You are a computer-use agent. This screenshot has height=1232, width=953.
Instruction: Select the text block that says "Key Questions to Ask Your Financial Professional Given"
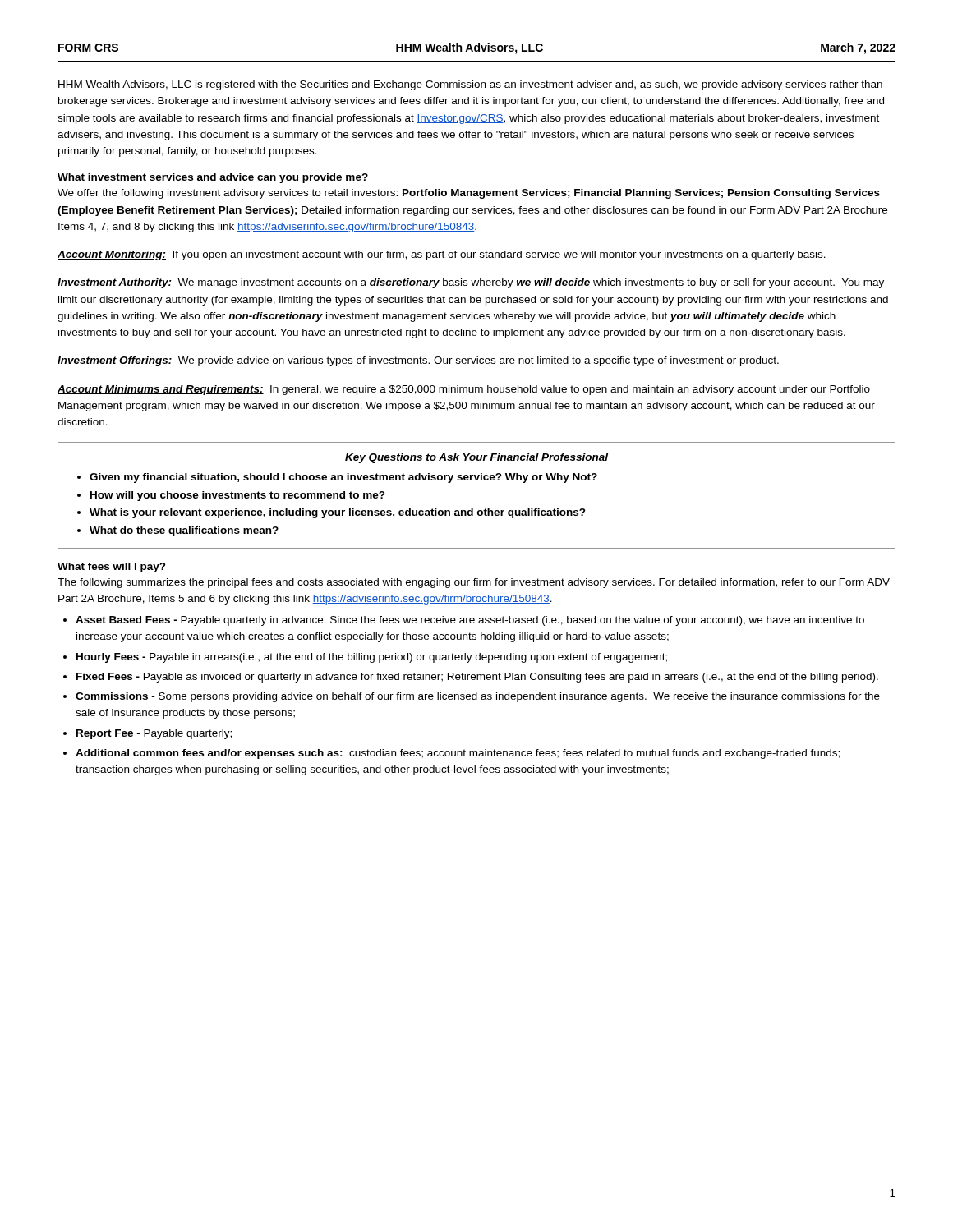[x=476, y=458]
